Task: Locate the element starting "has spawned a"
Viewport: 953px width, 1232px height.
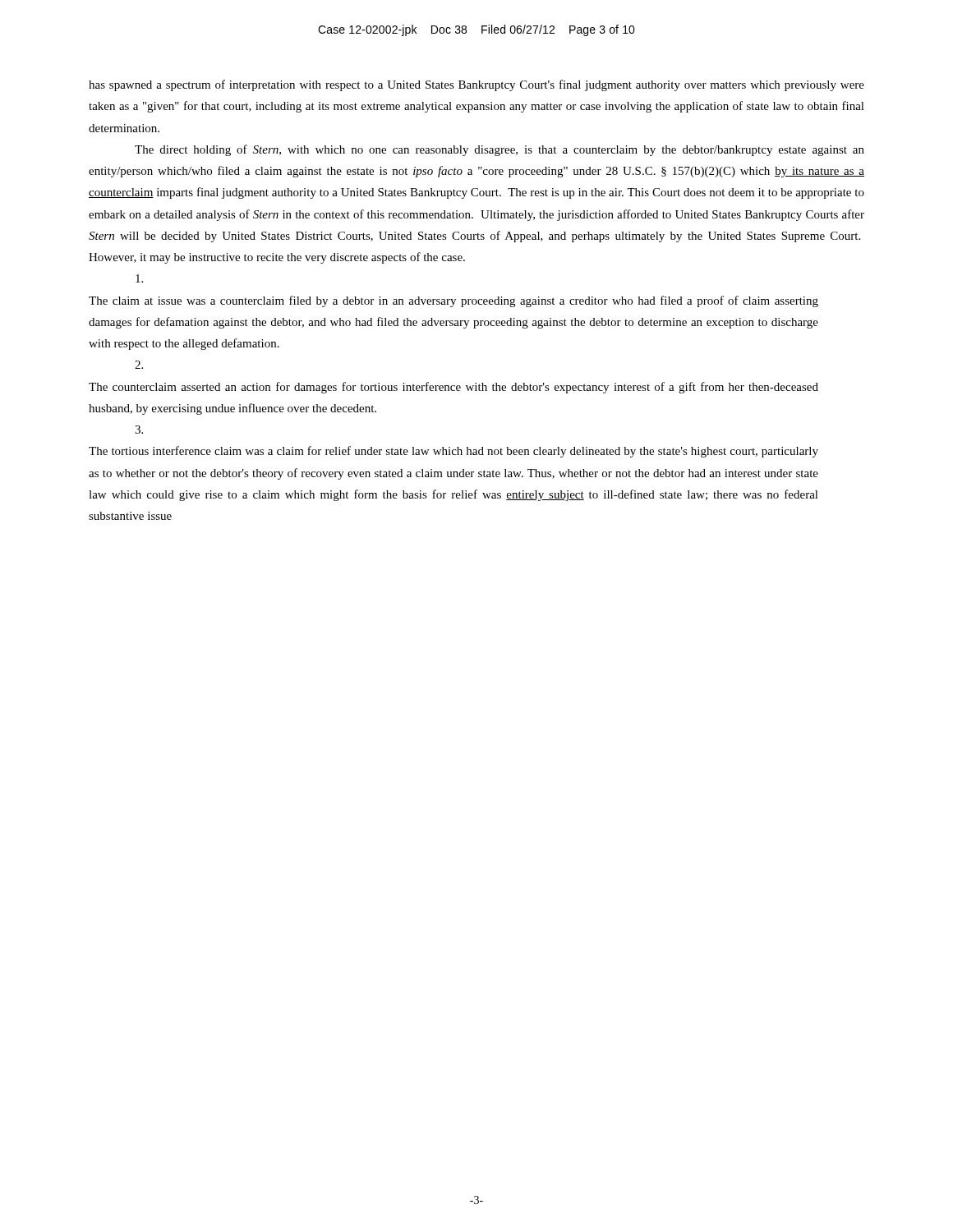Action: tap(476, 106)
